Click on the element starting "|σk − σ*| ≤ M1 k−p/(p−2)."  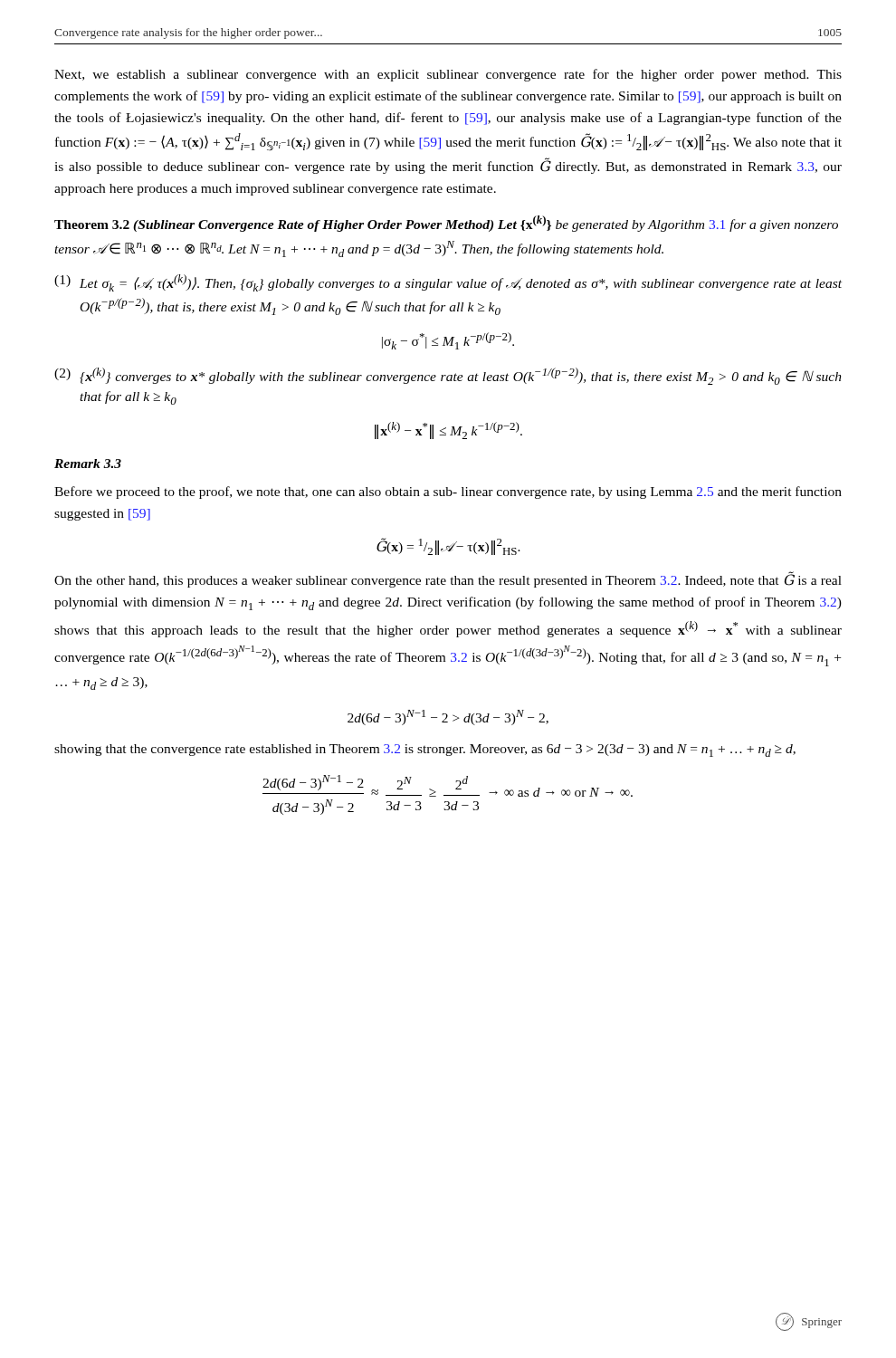pos(448,341)
